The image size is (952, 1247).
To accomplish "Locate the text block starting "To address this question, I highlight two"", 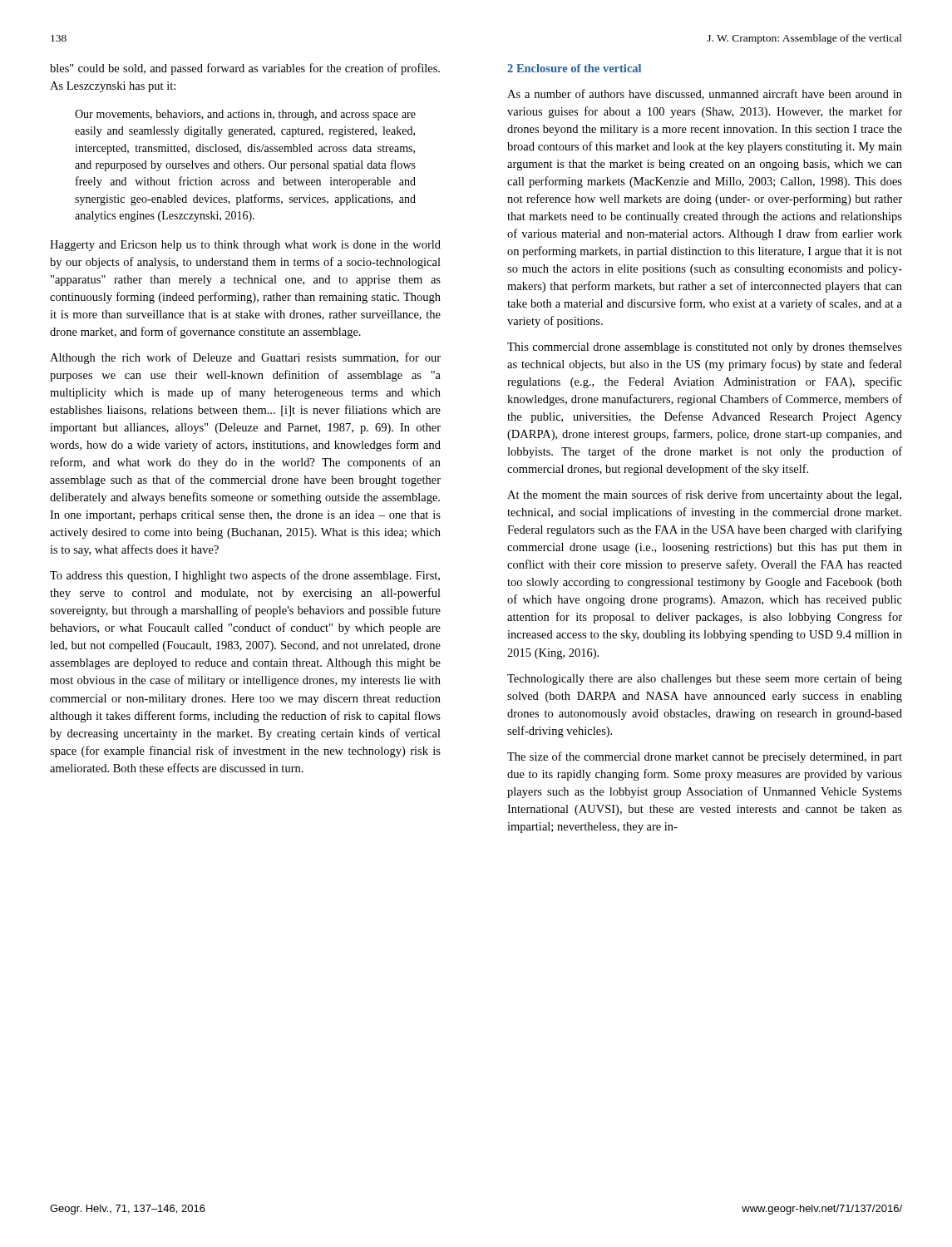I will click(x=245, y=672).
